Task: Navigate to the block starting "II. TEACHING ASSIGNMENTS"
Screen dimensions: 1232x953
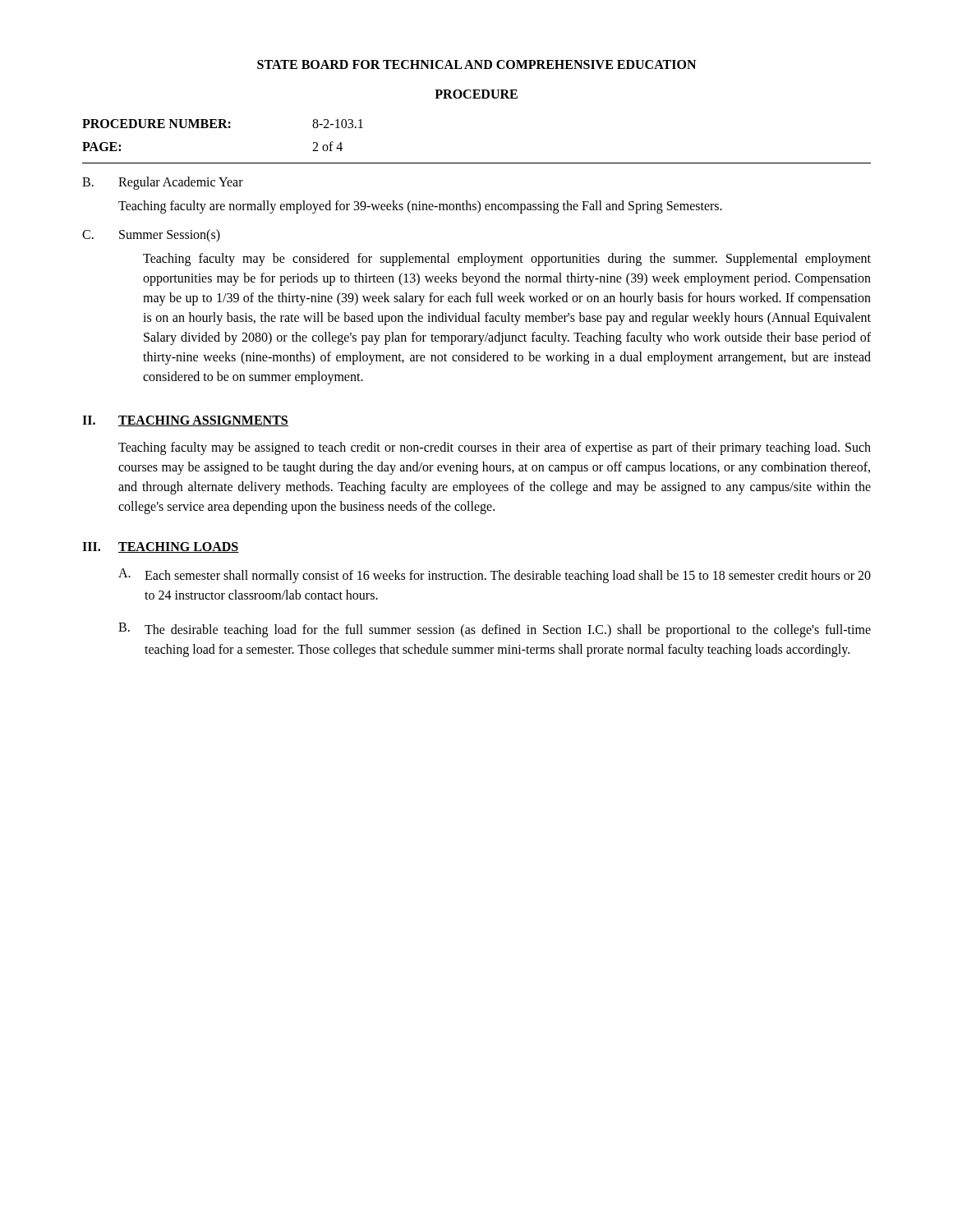Action: 185,420
